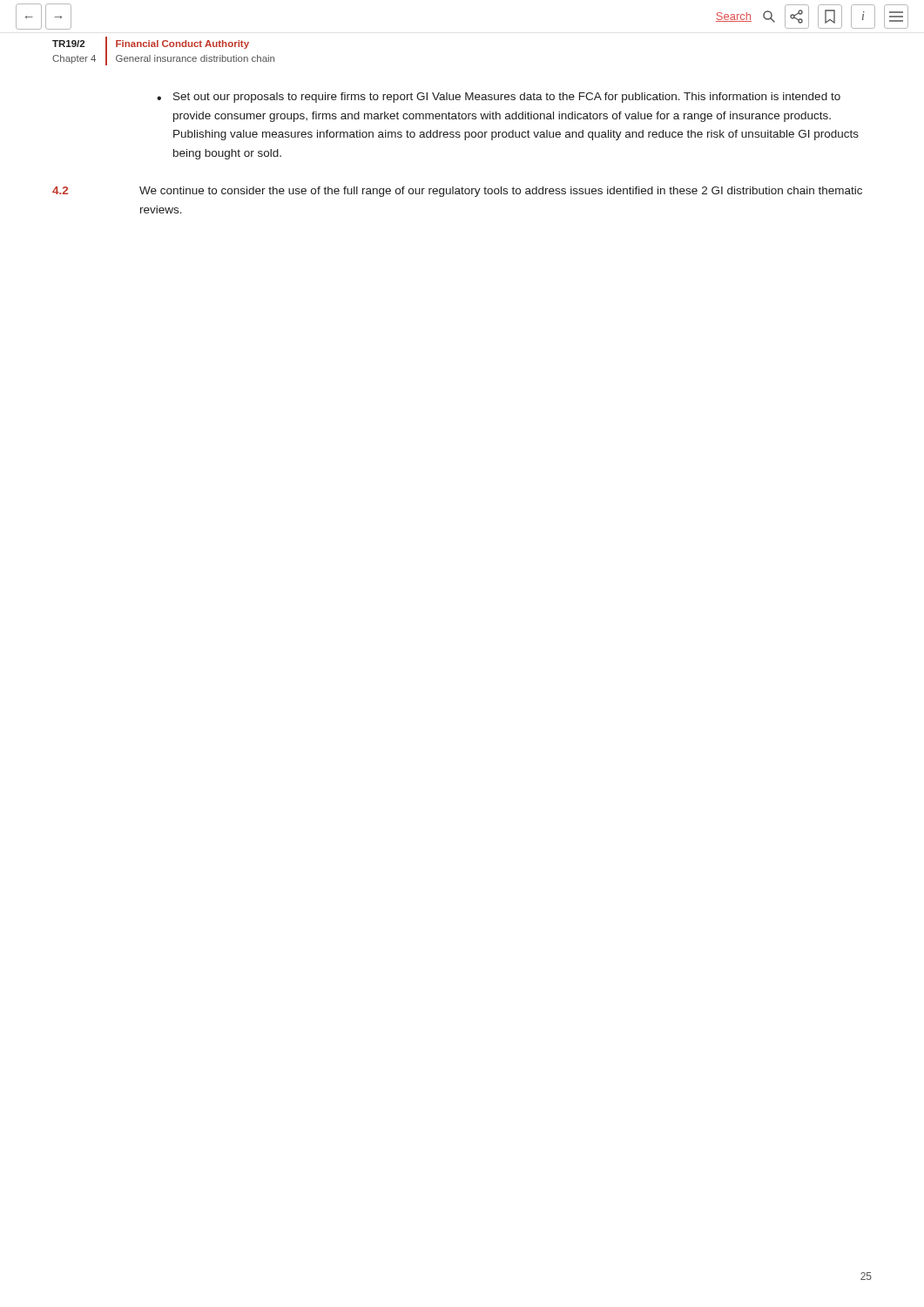Select the text block with the text "2 We continue to consider the"
Image resolution: width=924 pixels, height=1307 pixels.
[462, 200]
